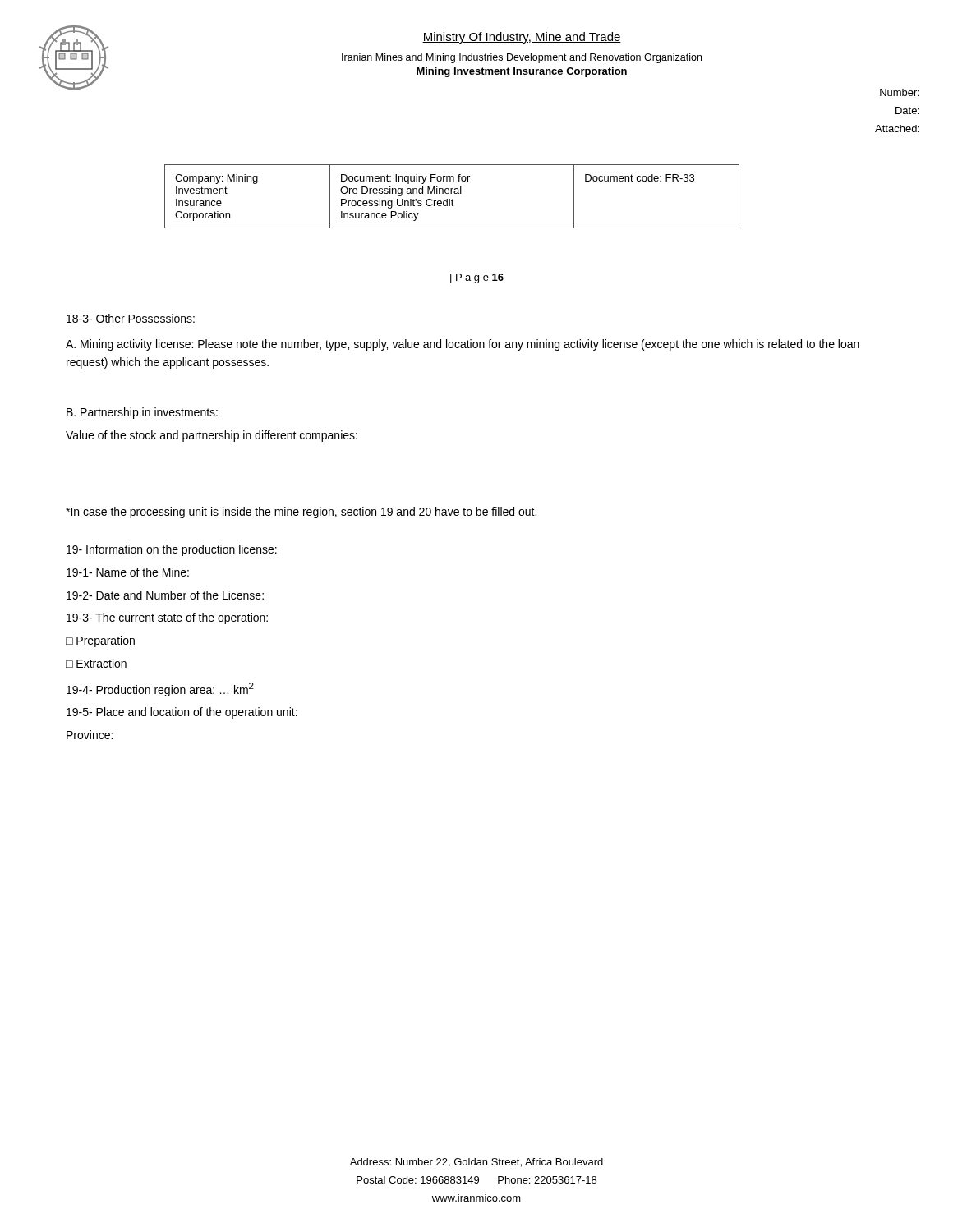The image size is (953, 1232).
Task: Find the block on this page that starts "19-5- Place and location"
Action: click(x=182, y=712)
